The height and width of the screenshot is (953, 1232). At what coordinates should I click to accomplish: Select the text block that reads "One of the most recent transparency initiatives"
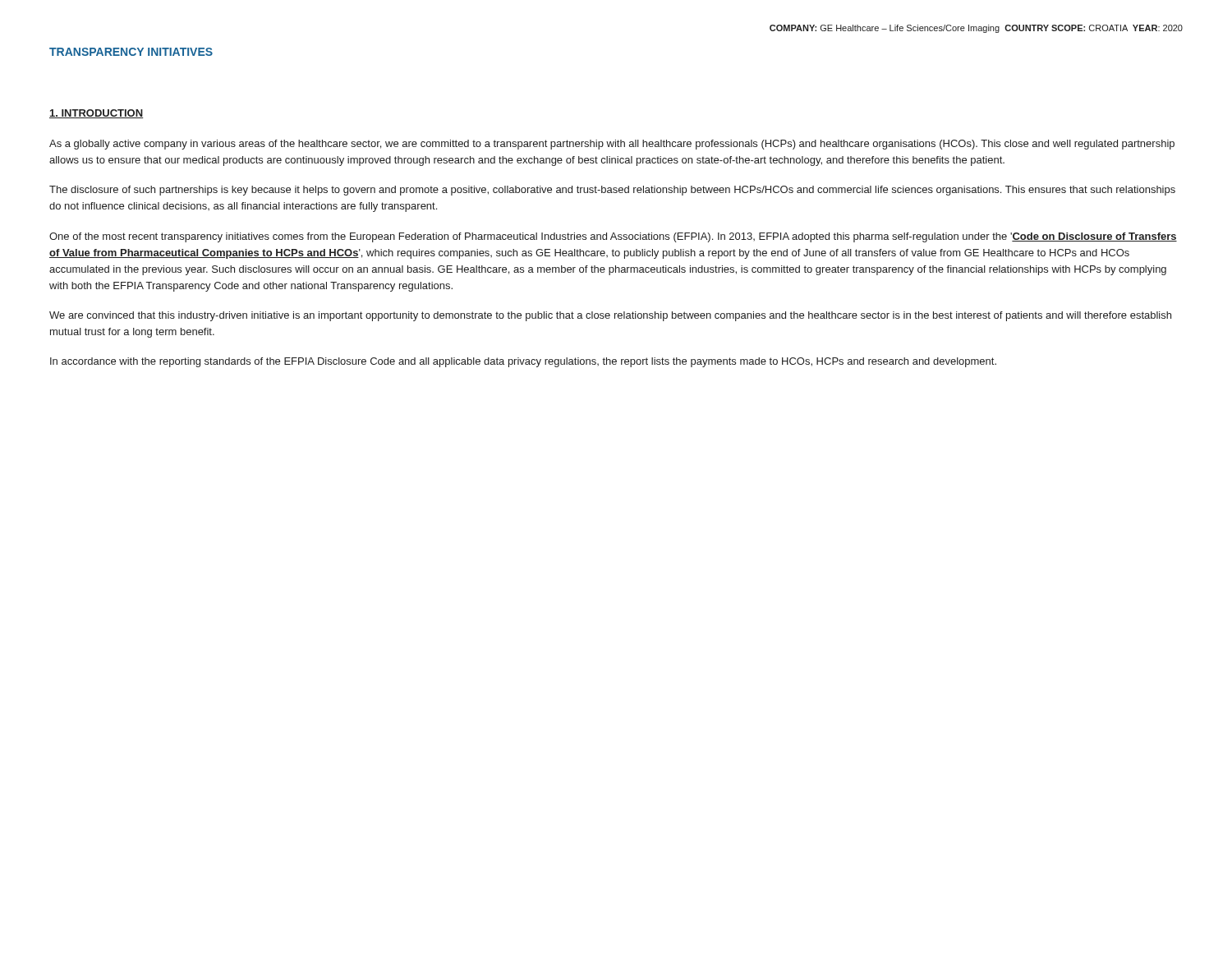(613, 261)
